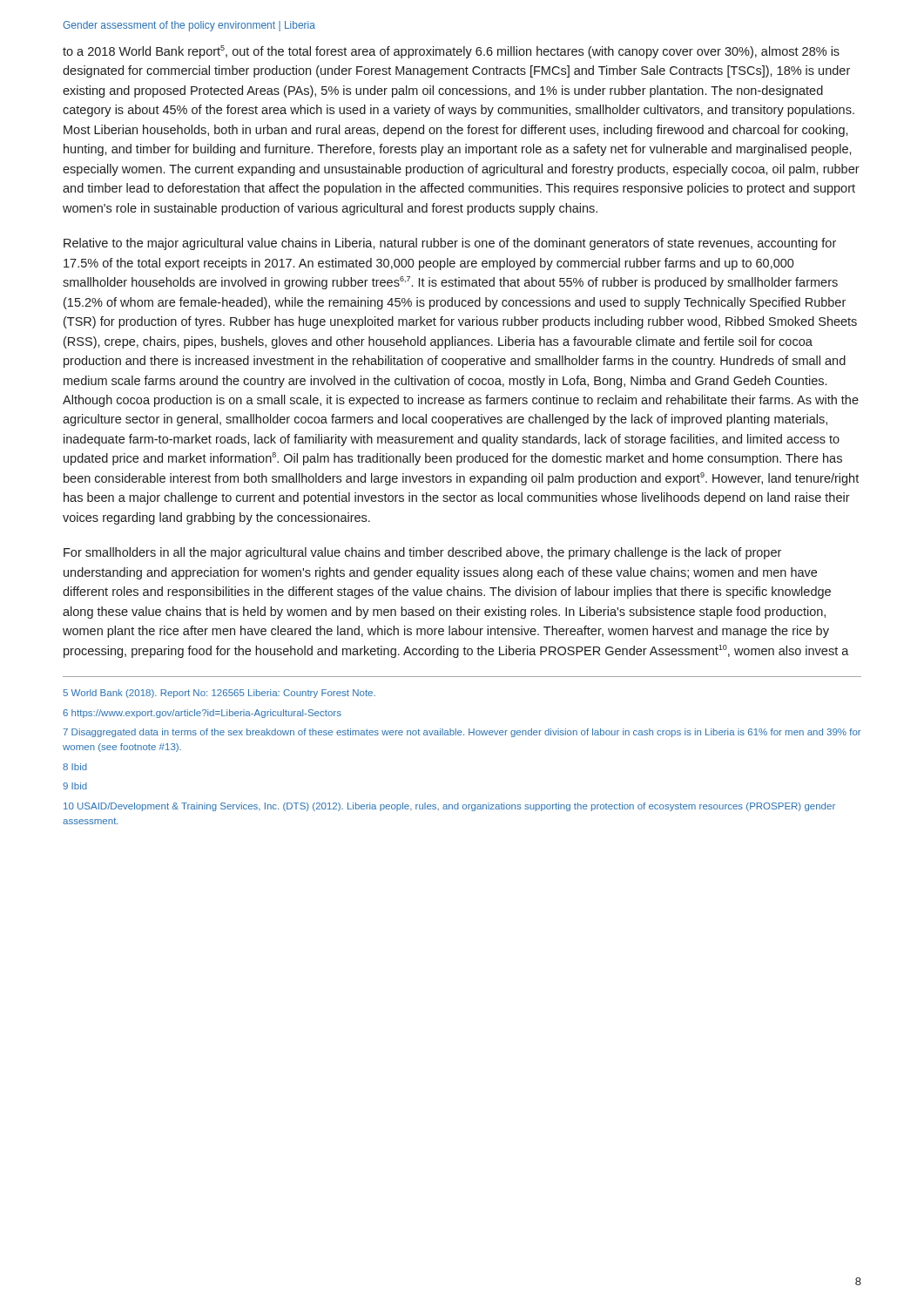The width and height of the screenshot is (924, 1307).
Task: Find the footnote with the text "7 Disaggregated data in terms of the"
Action: (x=462, y=740)
